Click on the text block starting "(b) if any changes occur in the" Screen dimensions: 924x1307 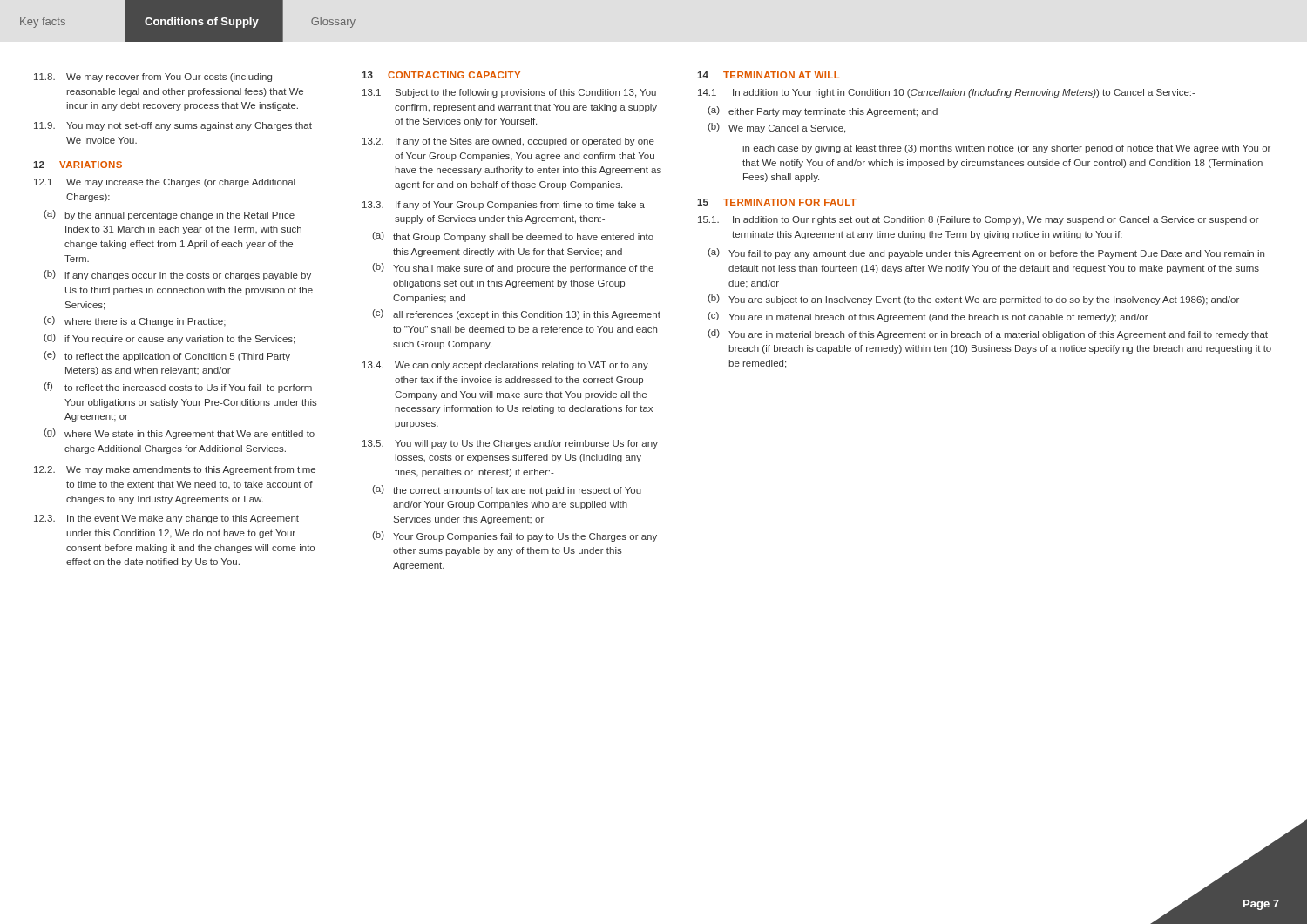[182, 290]
